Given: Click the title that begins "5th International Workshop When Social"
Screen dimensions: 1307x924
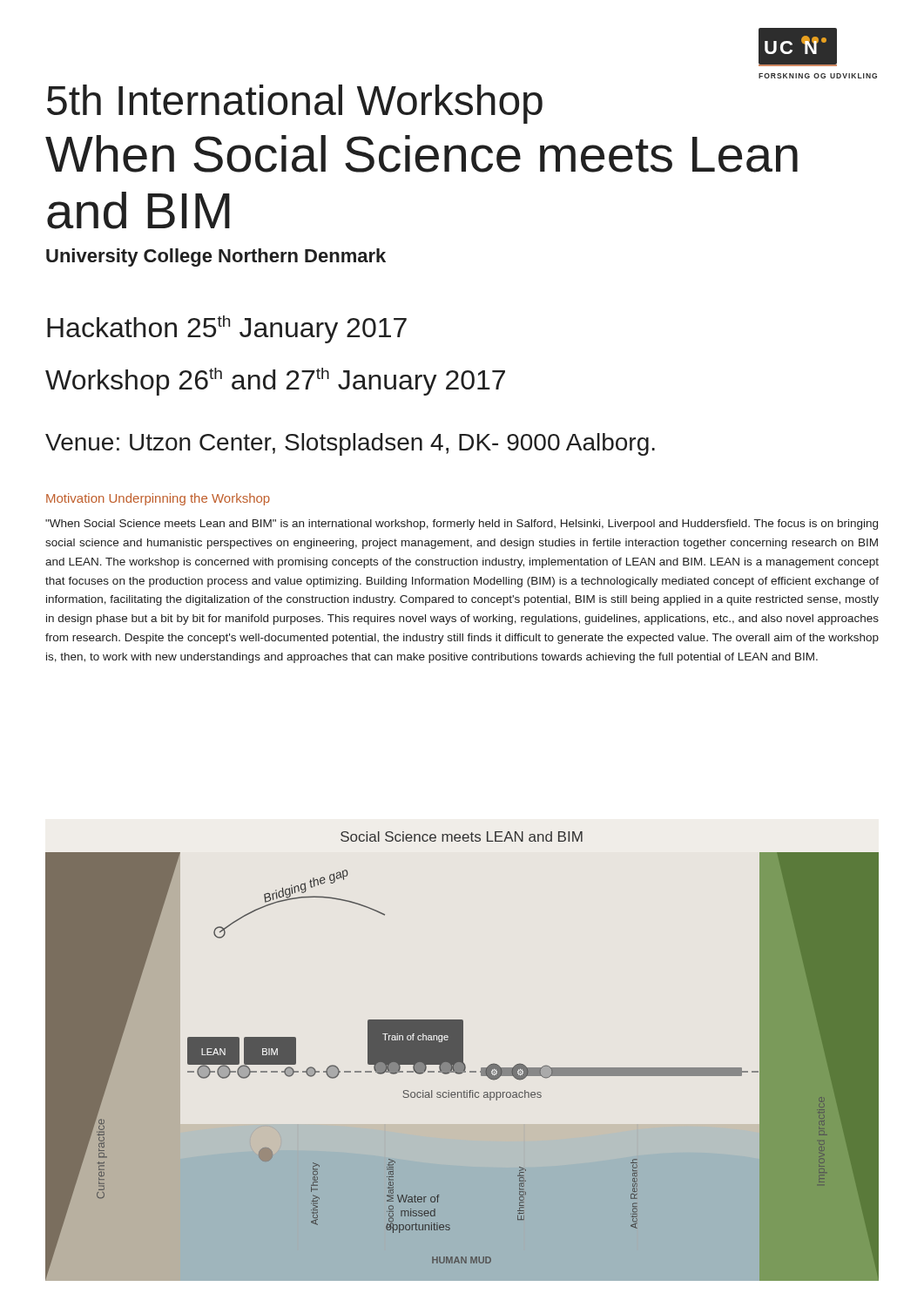Looking at the screenshot, I should coord(462,172).
